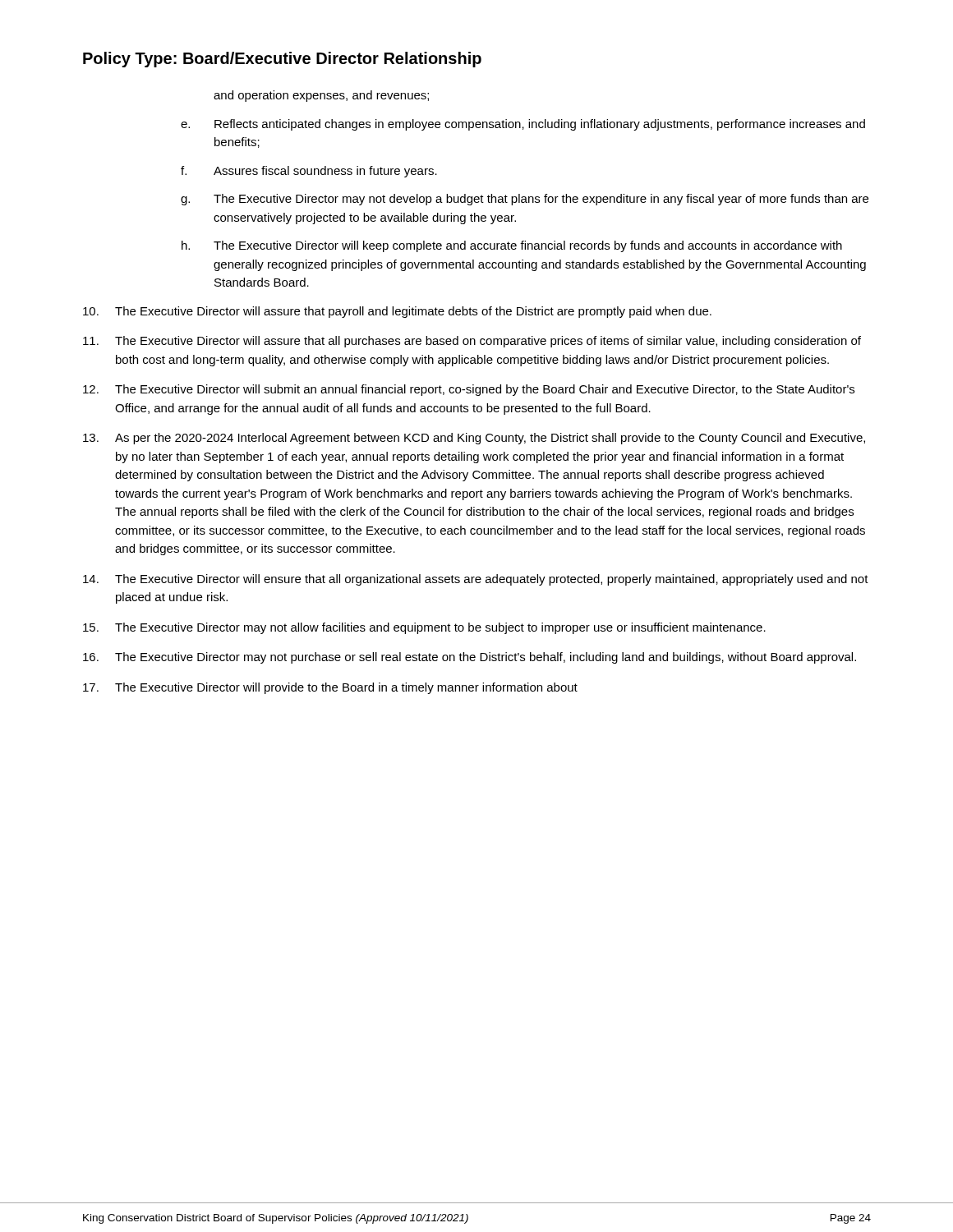
Task: Locate the list item containing "f. Assures fiscal soundness in"
Action: coord(309,172)
